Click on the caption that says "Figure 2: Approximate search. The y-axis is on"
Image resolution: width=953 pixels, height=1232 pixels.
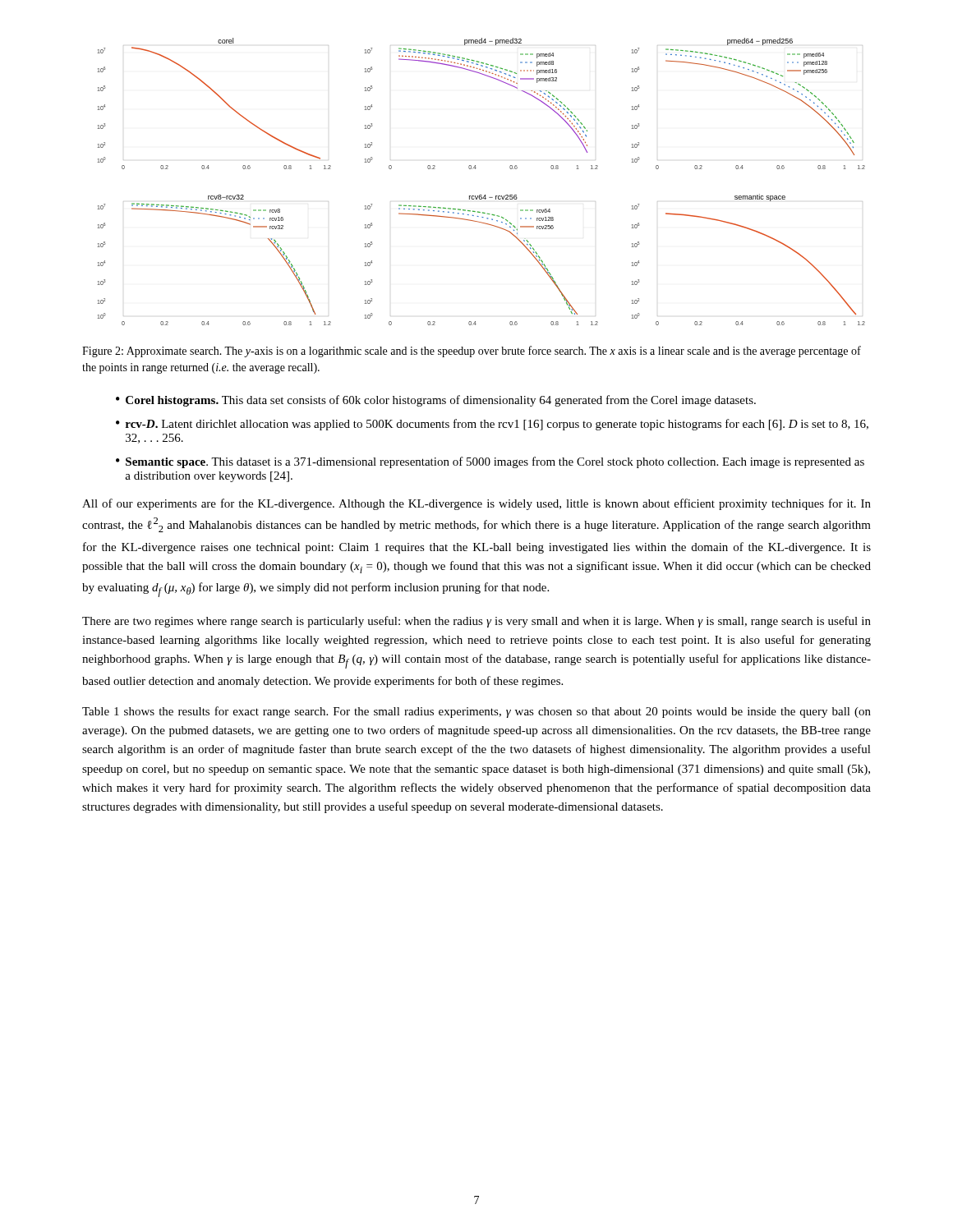click(471, 359)
